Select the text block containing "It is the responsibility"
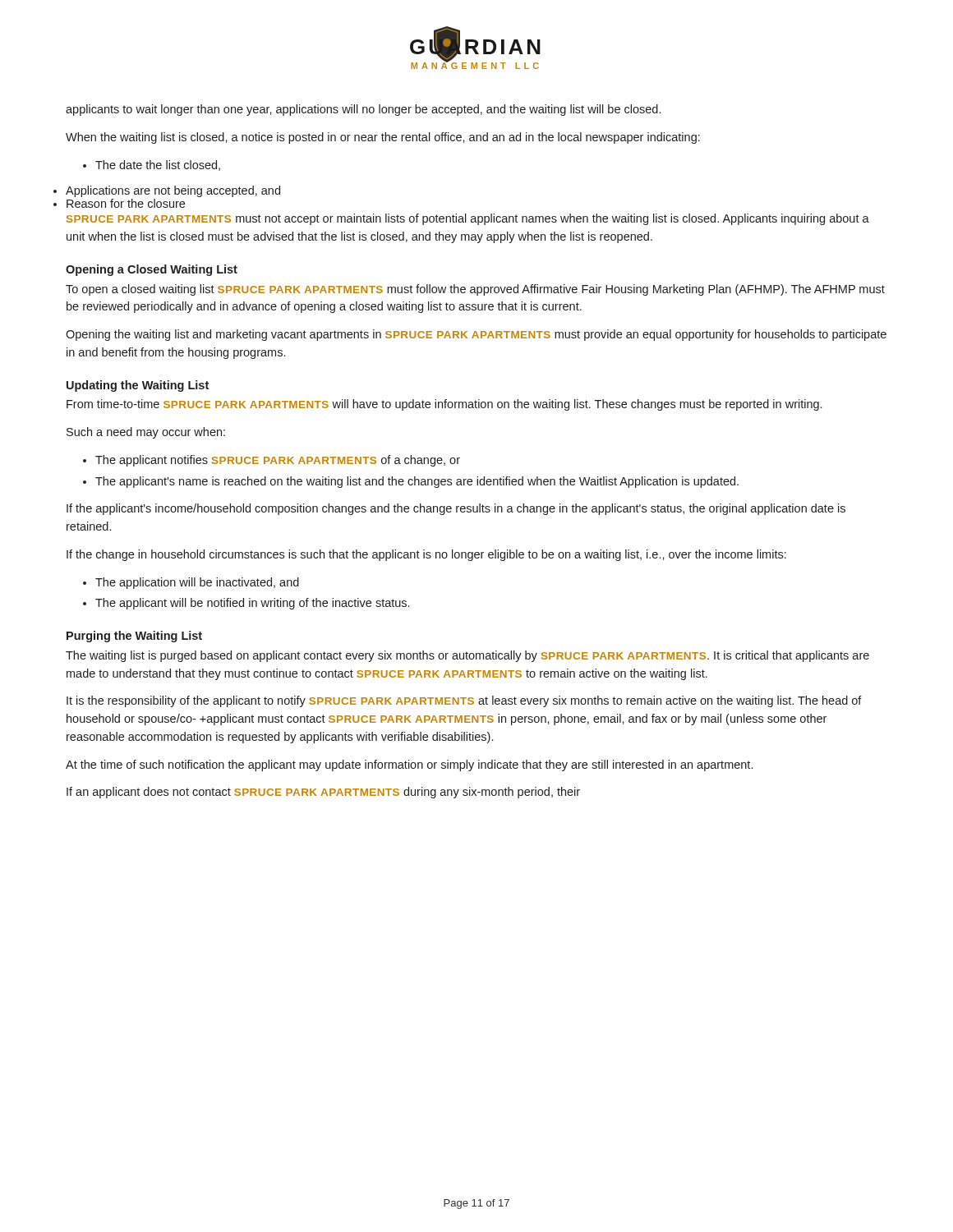The width and height of the screenshot is (953, 1232). pyautogui.click(x=476, y=719)
